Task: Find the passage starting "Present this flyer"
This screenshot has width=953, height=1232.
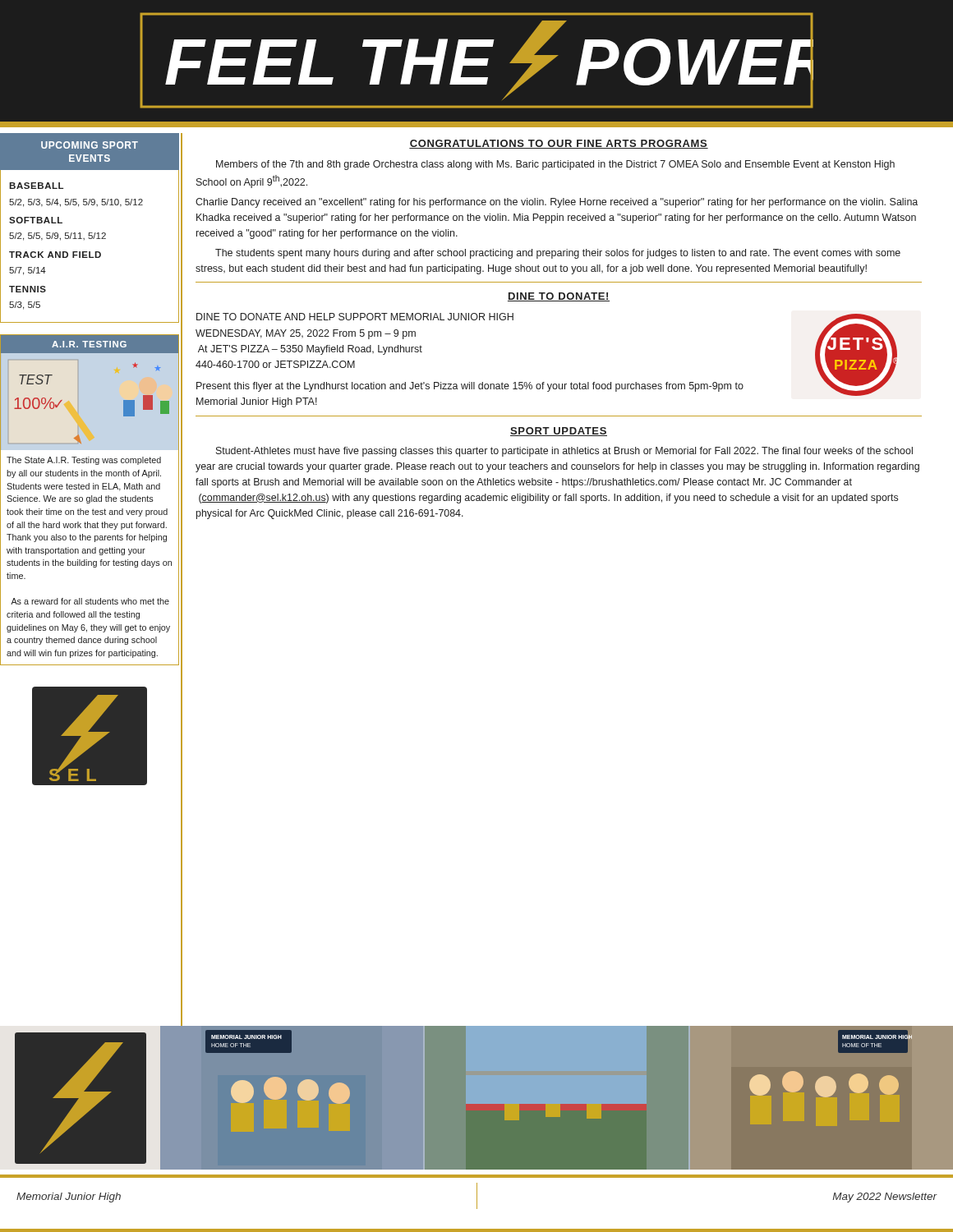Action: (469, 394)
